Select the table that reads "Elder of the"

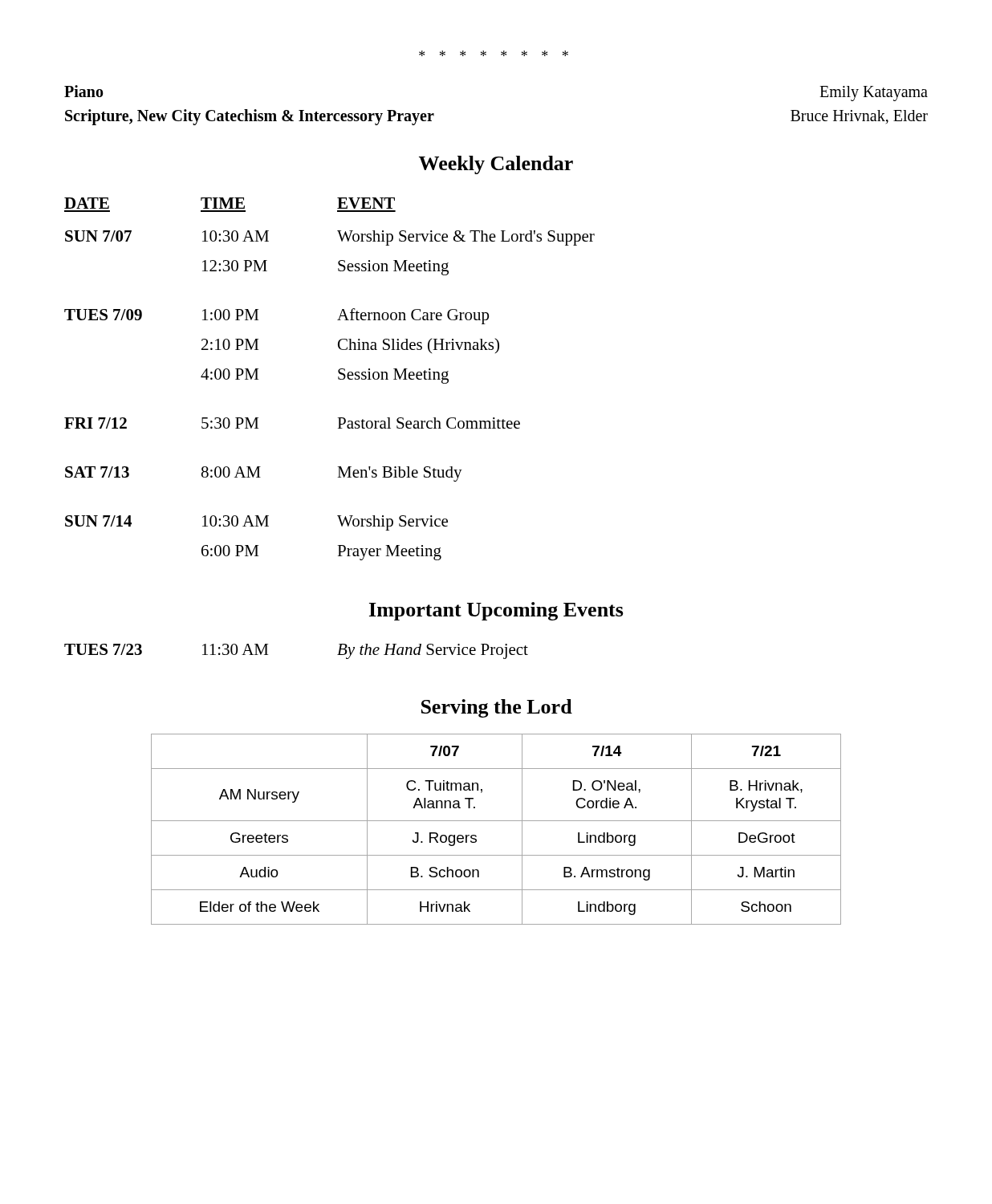click(x=496, y=829)
